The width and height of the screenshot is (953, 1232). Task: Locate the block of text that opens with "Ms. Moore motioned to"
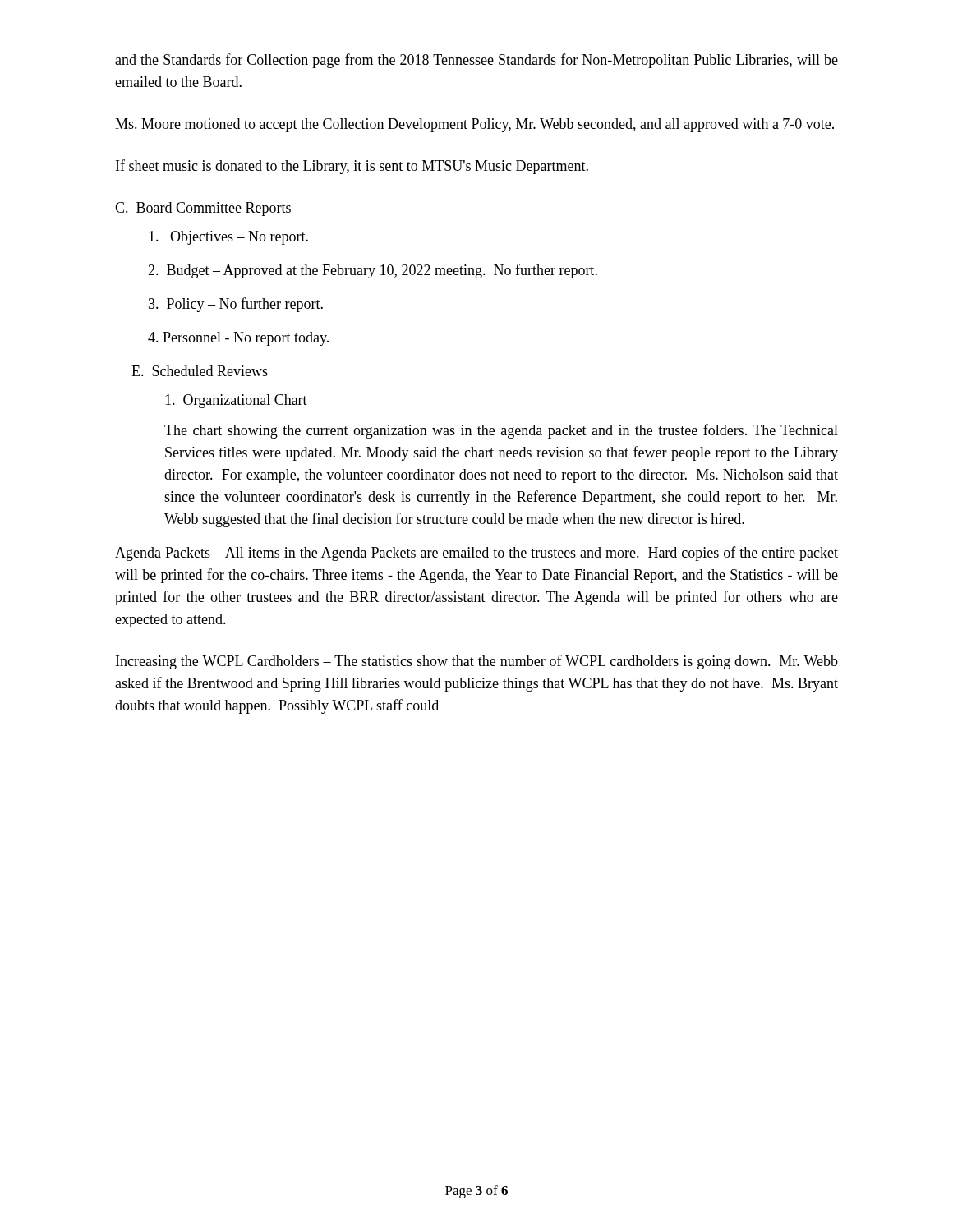pyautogui.click(x=475, y=124)
